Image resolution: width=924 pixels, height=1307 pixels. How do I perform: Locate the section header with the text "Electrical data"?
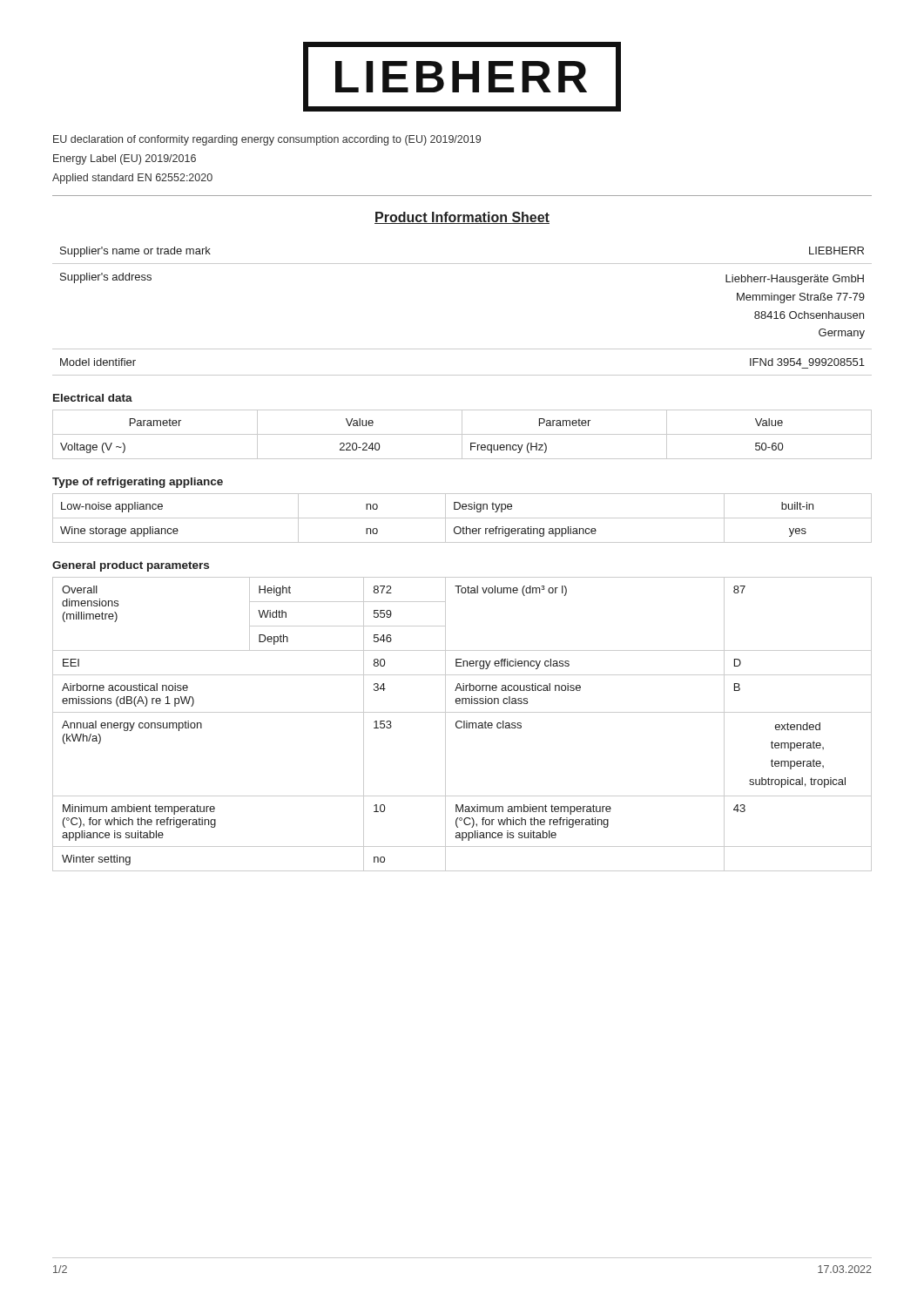[92, 398]
